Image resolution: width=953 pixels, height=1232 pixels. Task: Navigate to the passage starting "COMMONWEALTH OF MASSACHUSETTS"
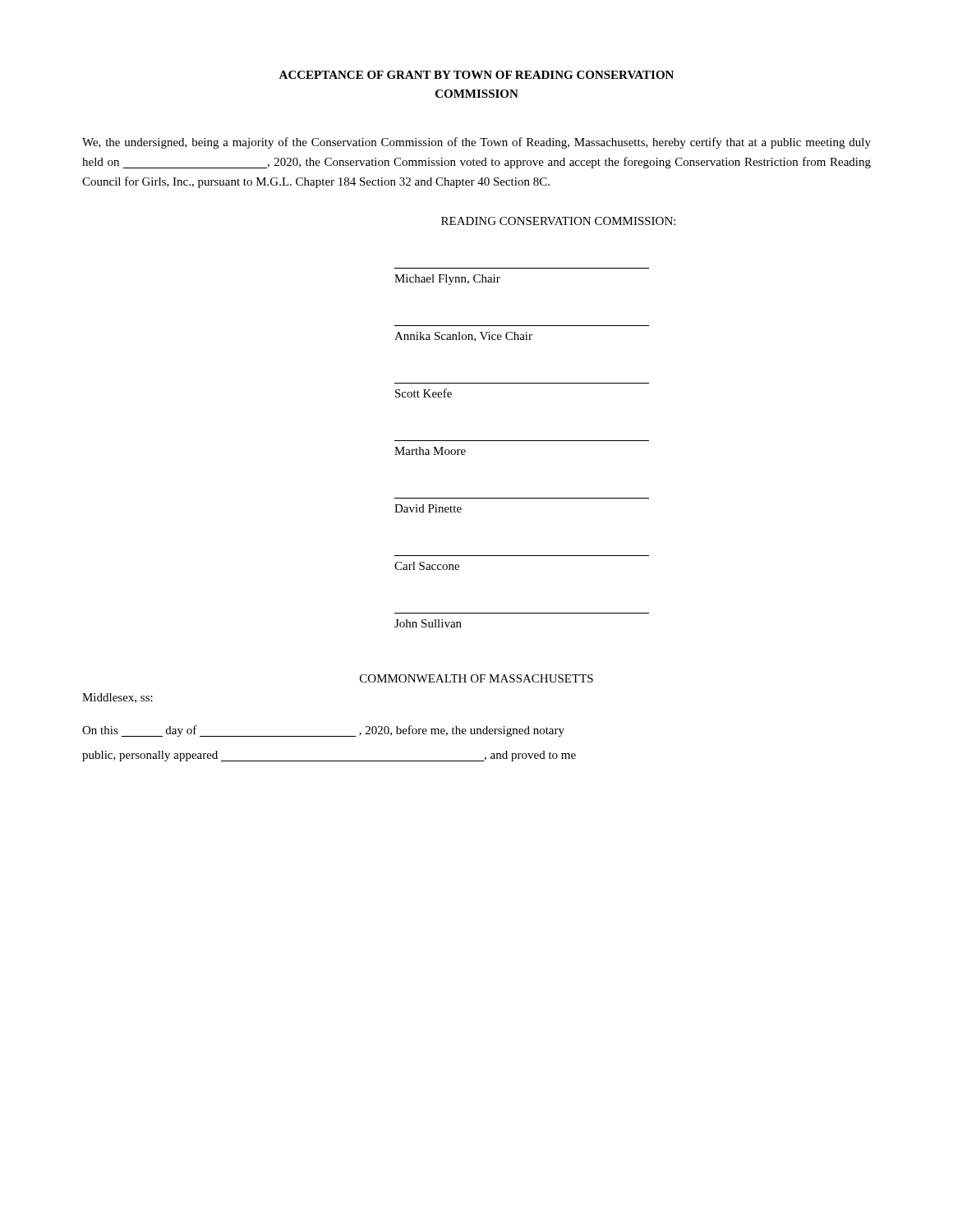476,679
